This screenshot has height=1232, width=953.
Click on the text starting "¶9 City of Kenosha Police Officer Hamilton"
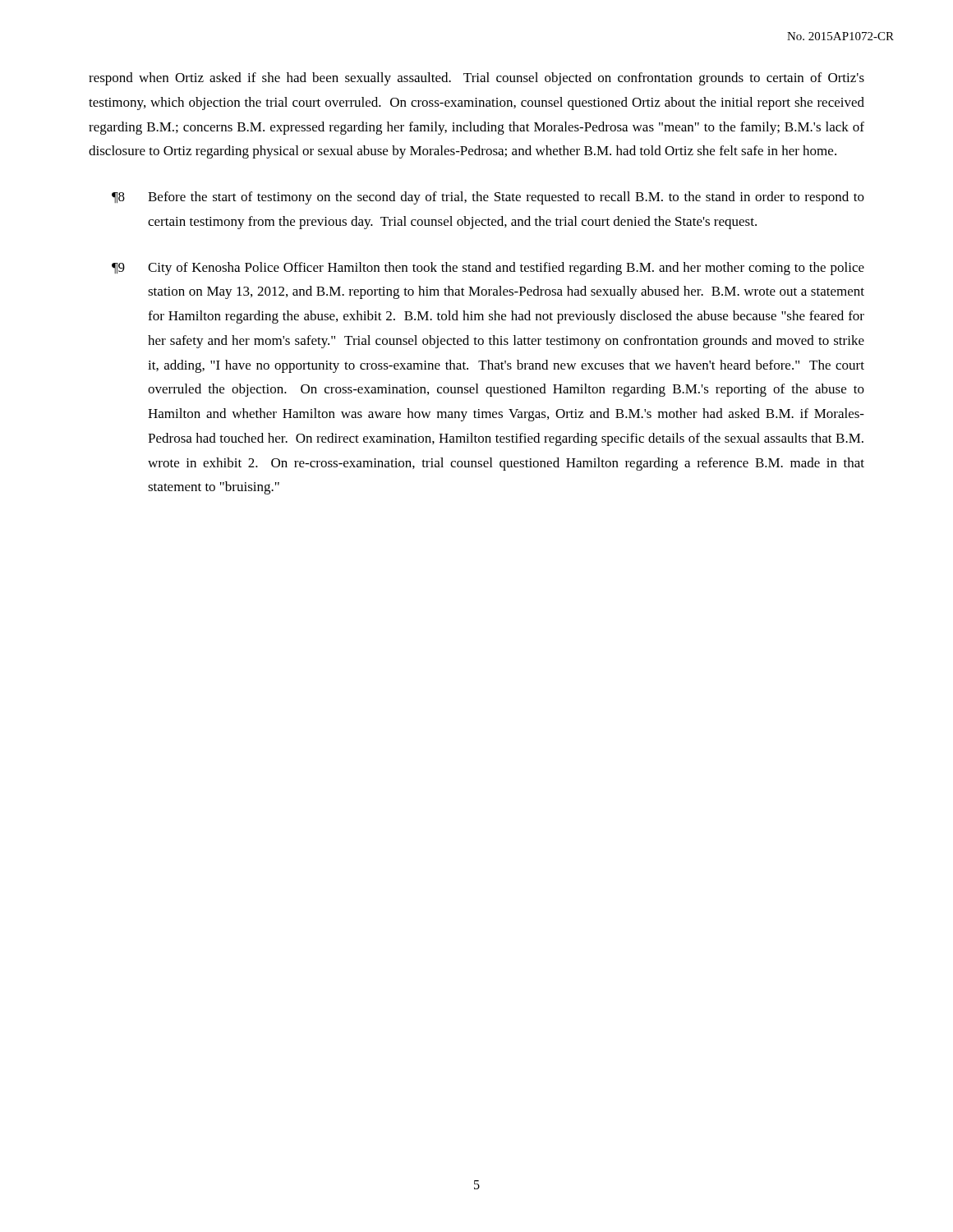click(476, 377)
